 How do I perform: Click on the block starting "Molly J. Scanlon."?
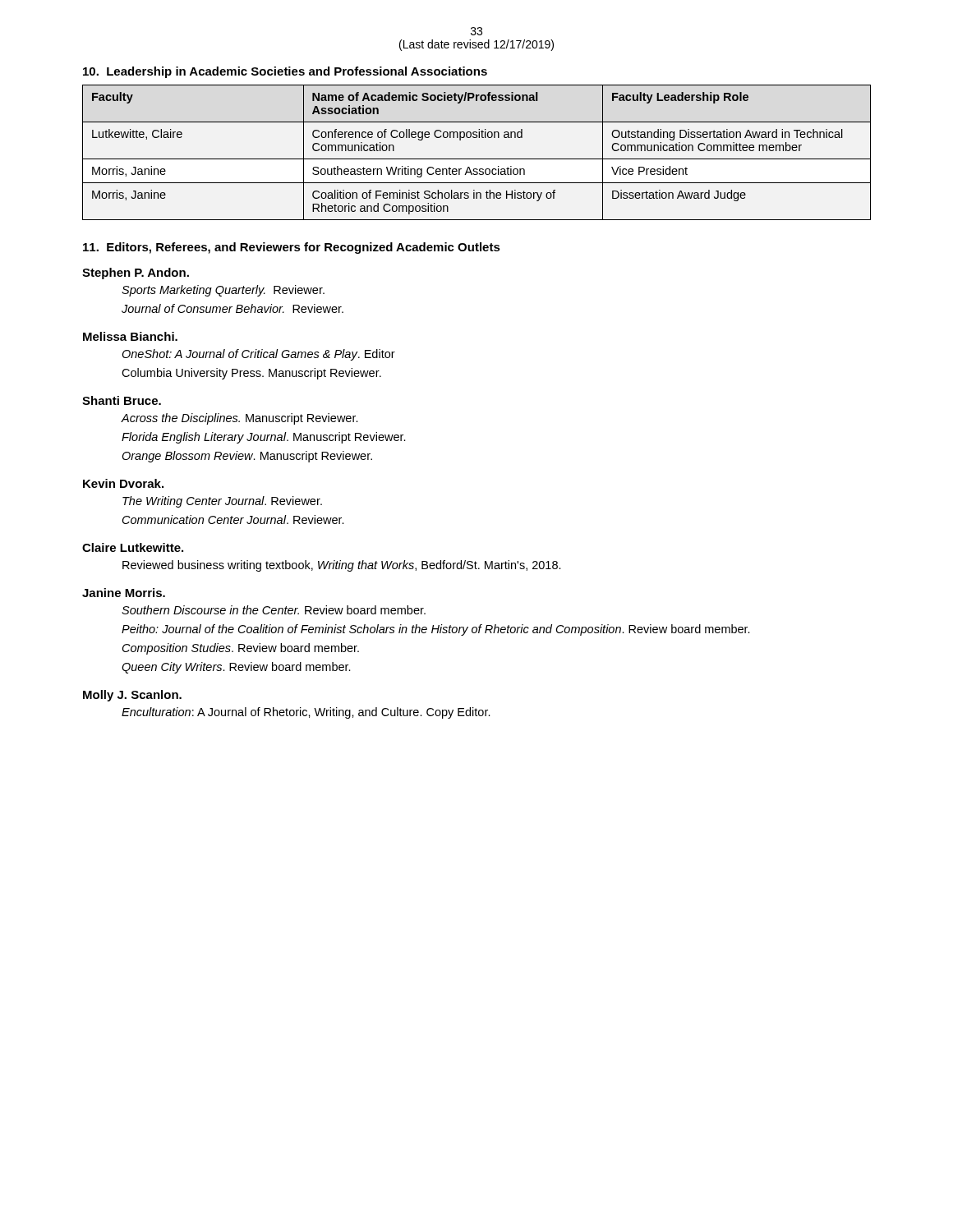coord(132,695)
